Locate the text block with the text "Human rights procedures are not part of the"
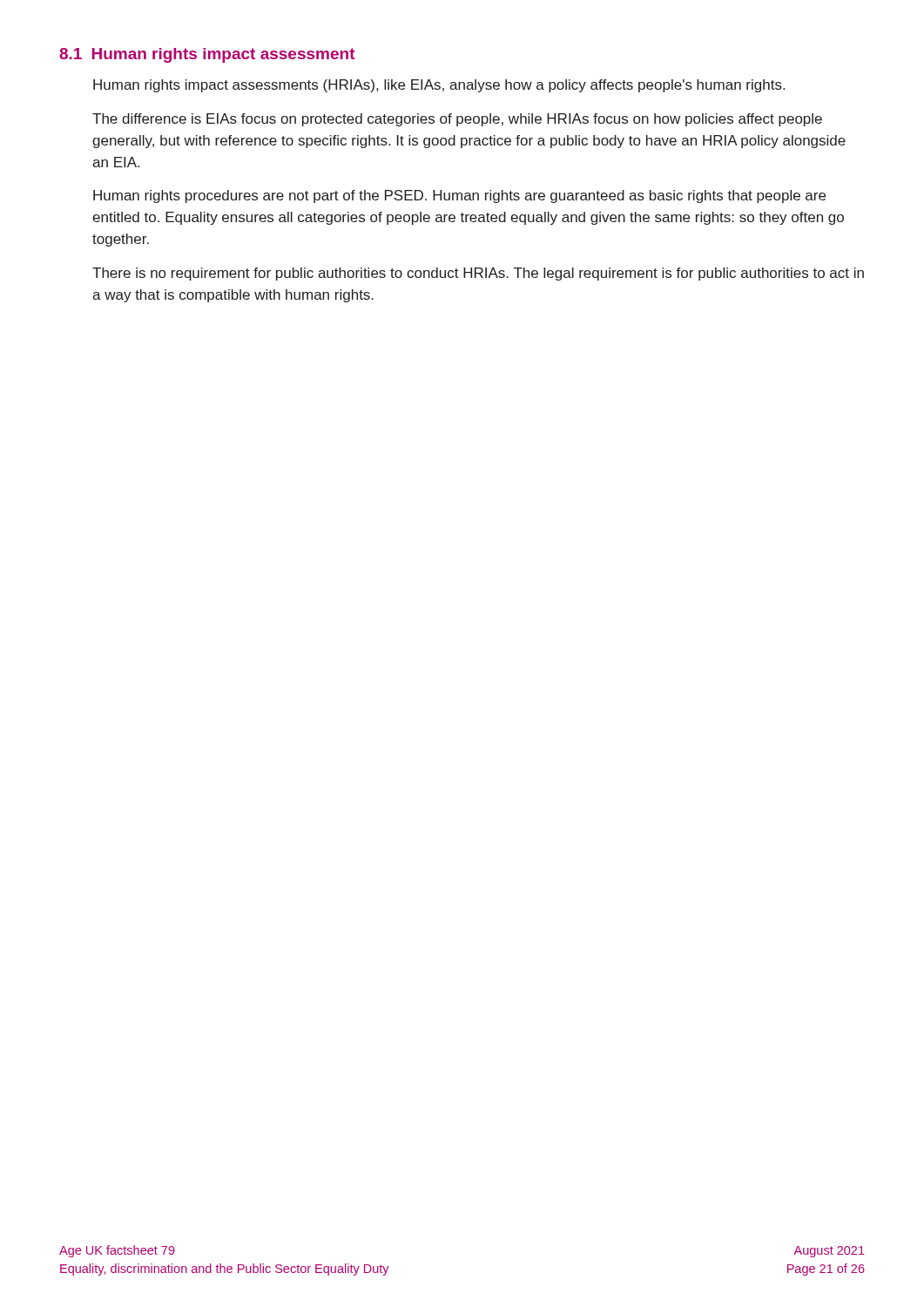Screen dimensions: 1307x924 click(468, 218)
